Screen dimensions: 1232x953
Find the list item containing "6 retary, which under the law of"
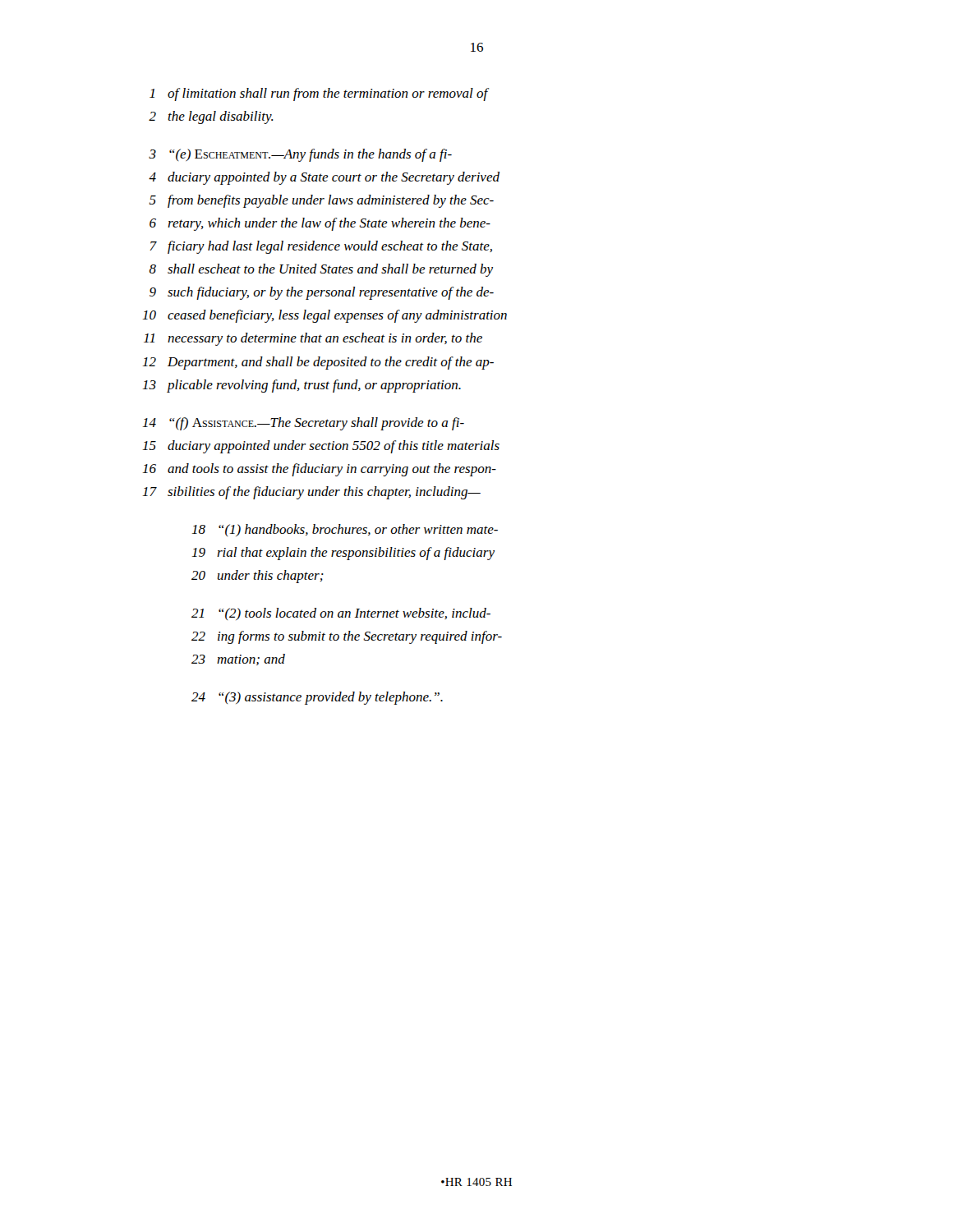pyautogui.click(x=488, y=224)
